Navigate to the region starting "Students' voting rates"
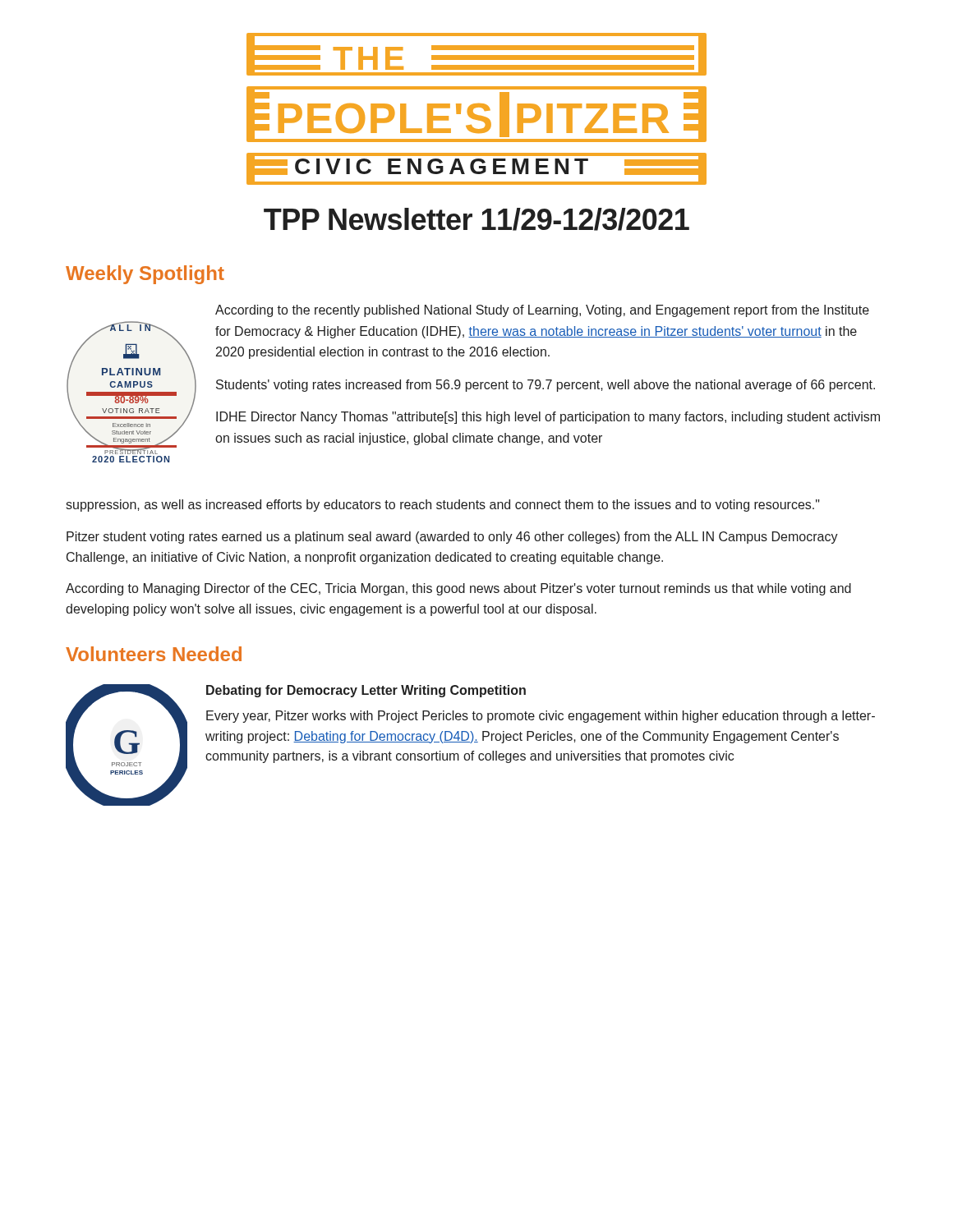This screenshot has width=953, height=1232. click(546, 385)
